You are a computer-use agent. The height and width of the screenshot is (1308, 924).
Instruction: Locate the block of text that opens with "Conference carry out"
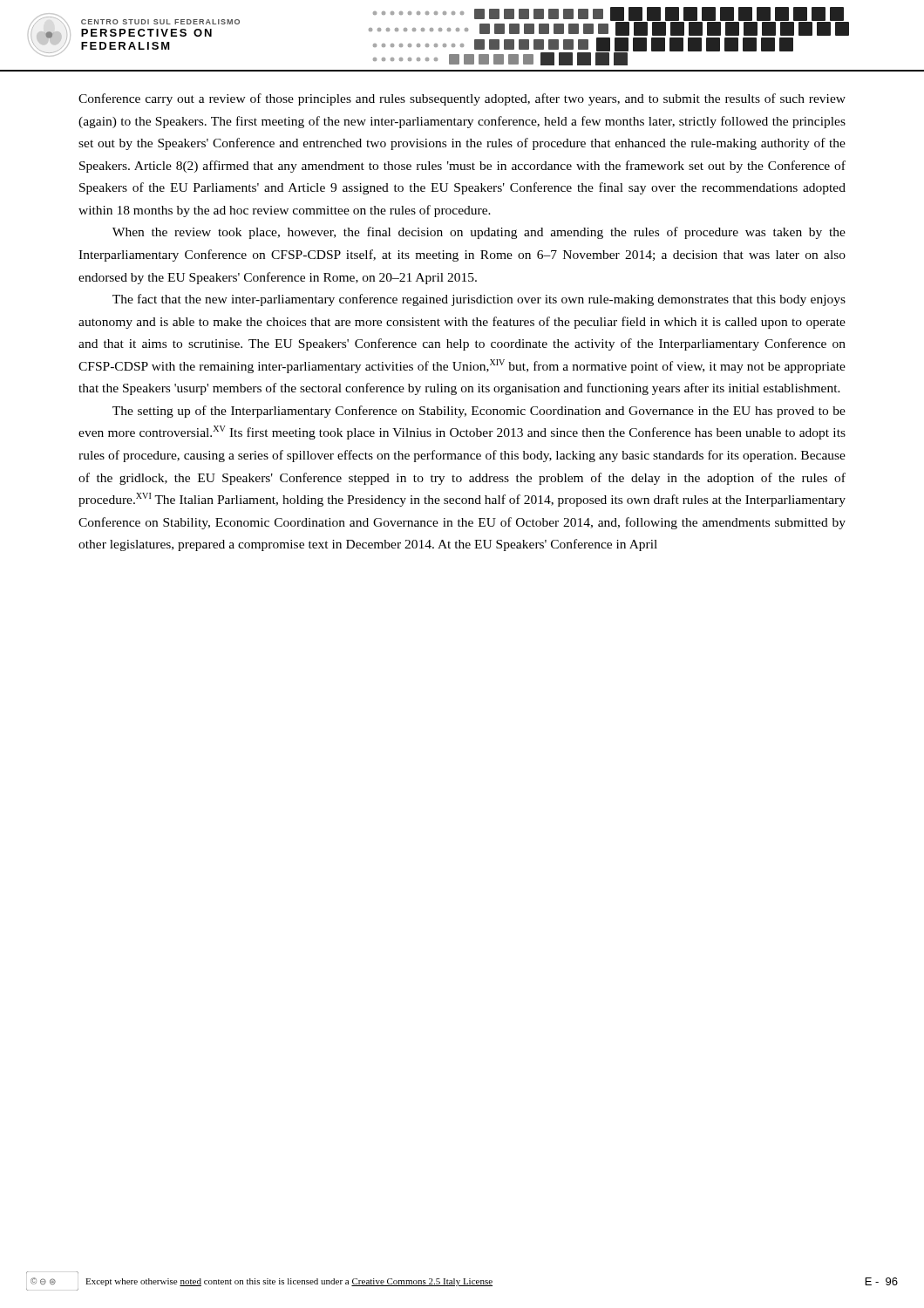(x=462, y=154)
